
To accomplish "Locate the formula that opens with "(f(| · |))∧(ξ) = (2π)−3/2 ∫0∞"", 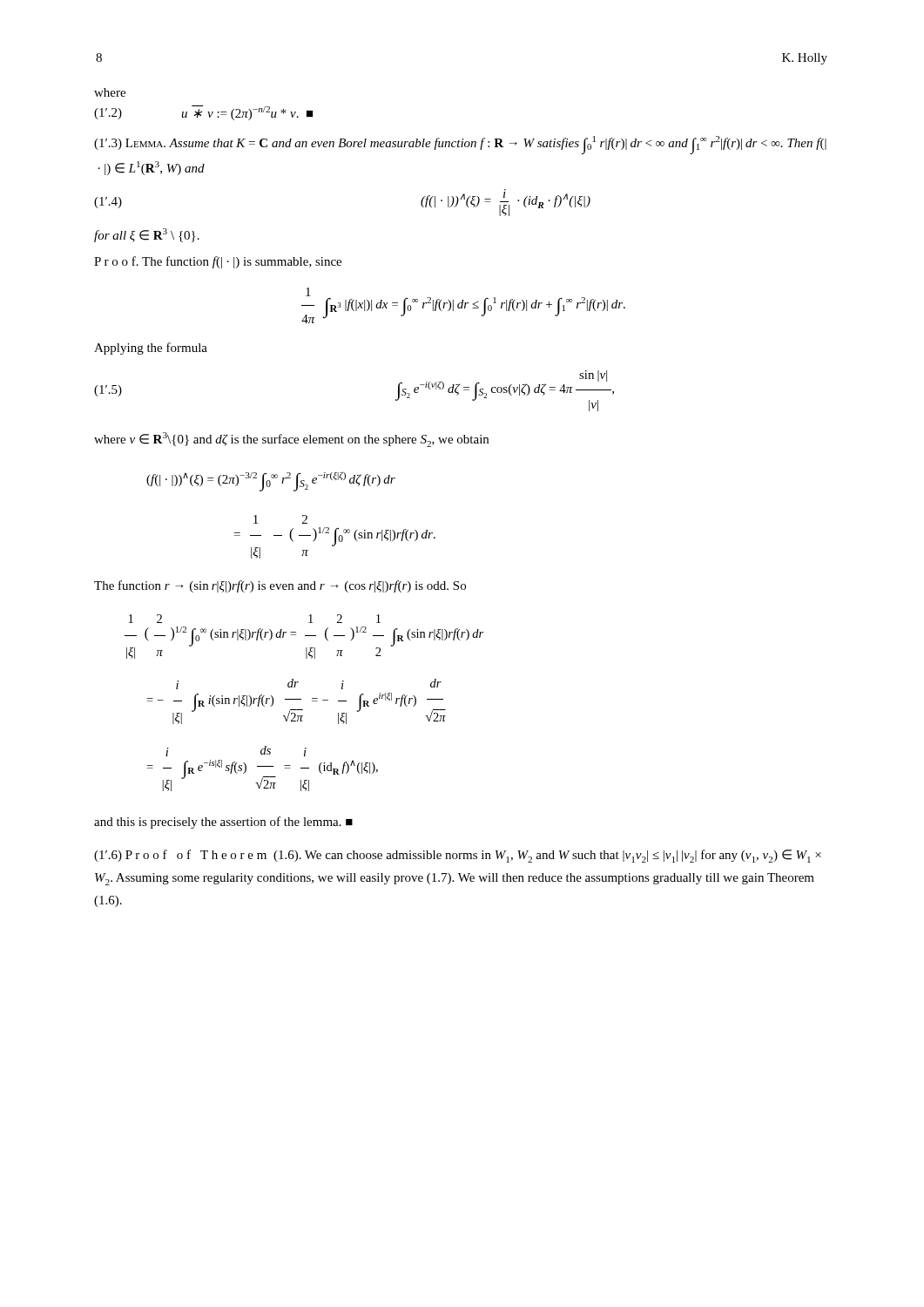I will pyautogui.click(x=291, y=513).
